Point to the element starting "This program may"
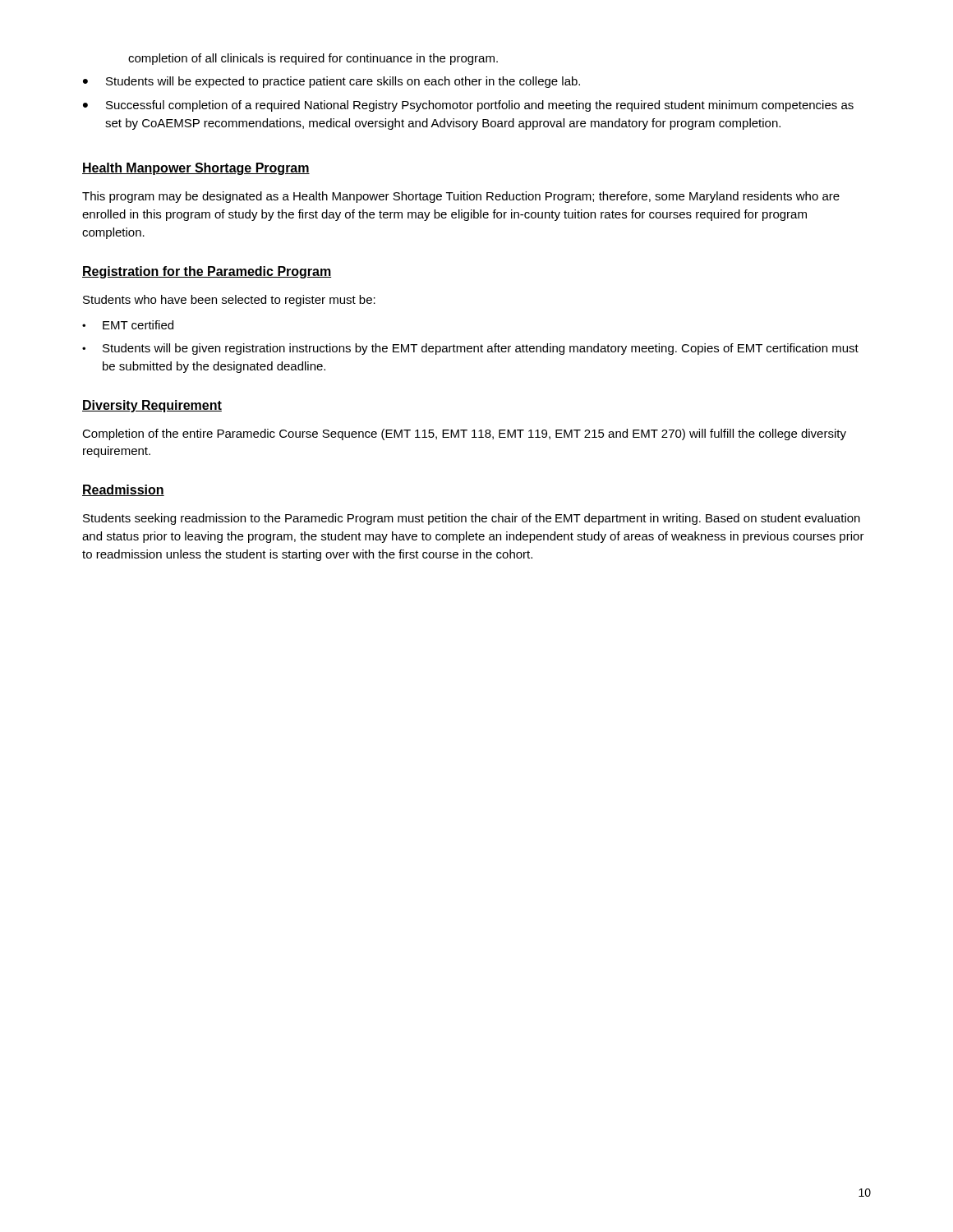The width and height of the screenshot is (953, 1232). [x=461, y=214]
